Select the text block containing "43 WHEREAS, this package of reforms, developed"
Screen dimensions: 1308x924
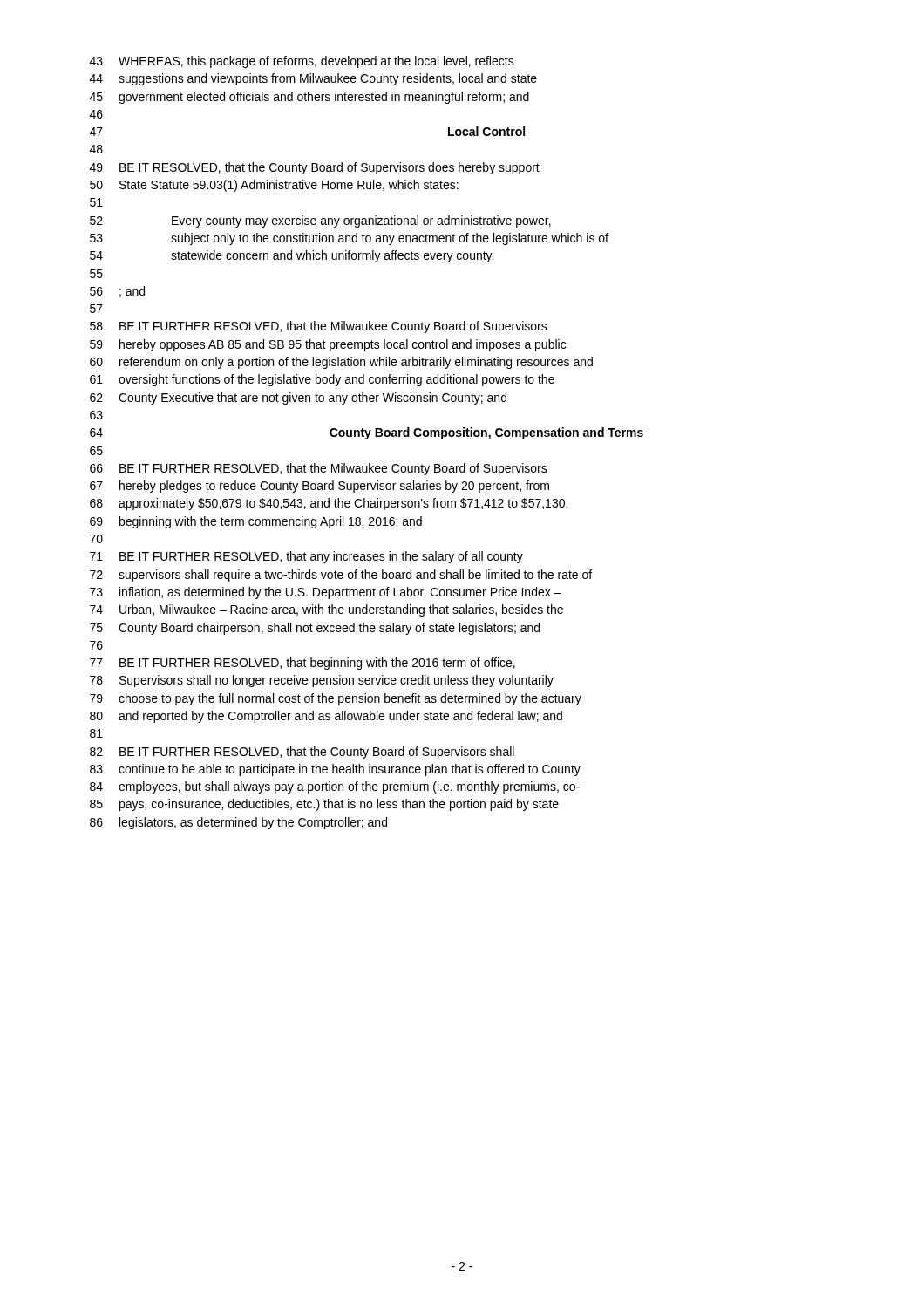click(462, 88)
